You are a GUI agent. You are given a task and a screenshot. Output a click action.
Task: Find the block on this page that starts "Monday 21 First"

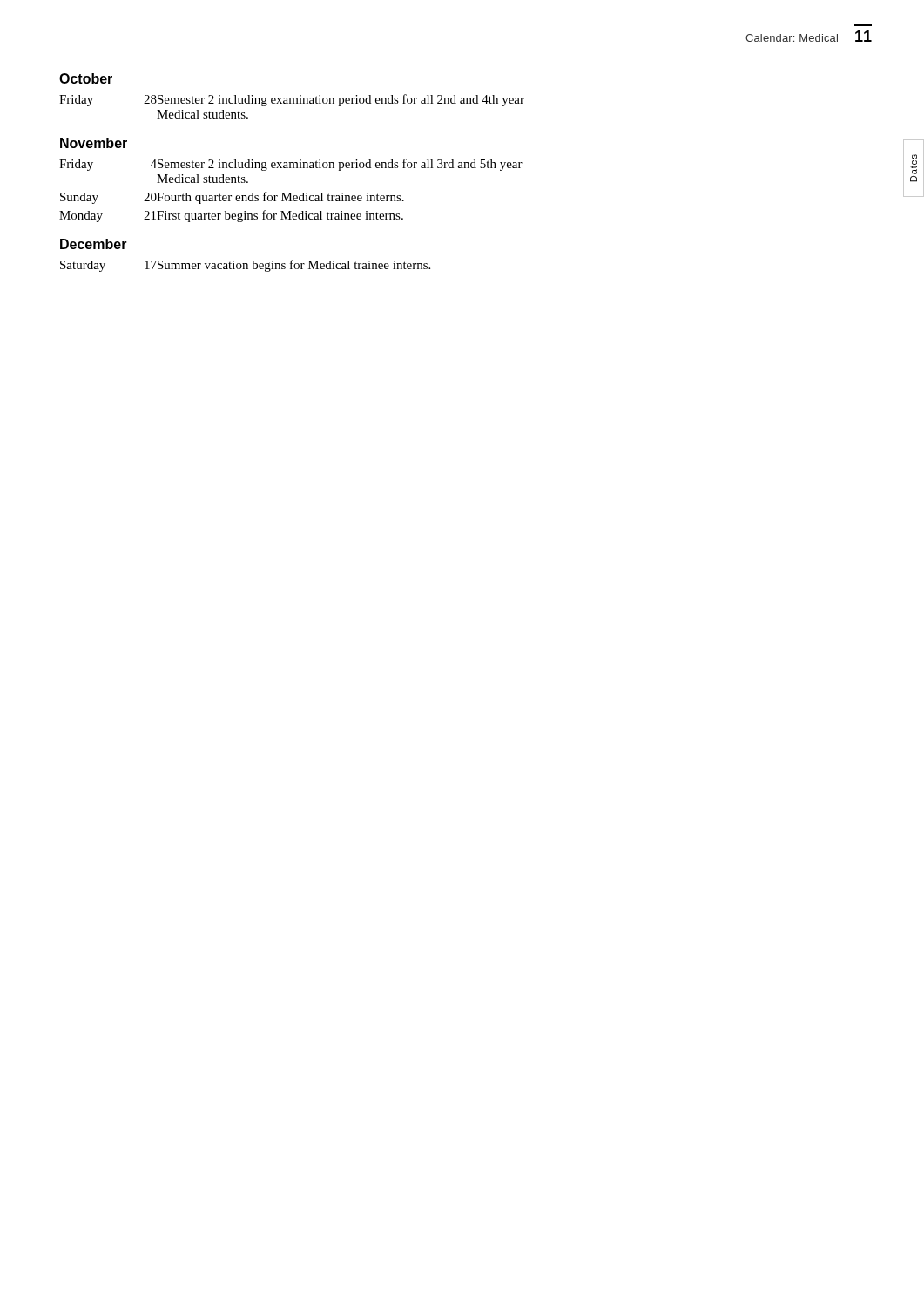[231, 216]
